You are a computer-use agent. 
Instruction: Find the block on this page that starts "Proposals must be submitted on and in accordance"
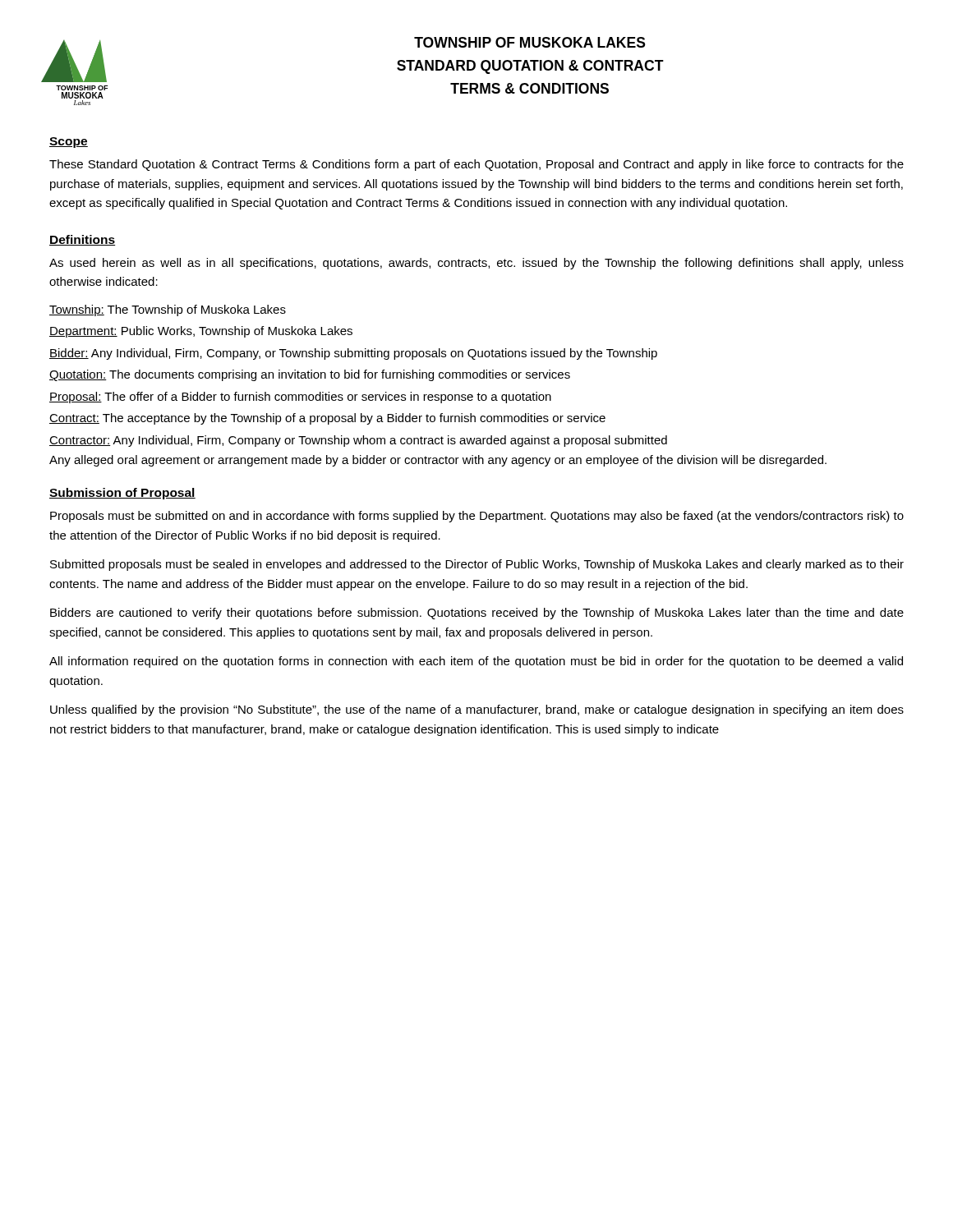[x=476, y=525]
